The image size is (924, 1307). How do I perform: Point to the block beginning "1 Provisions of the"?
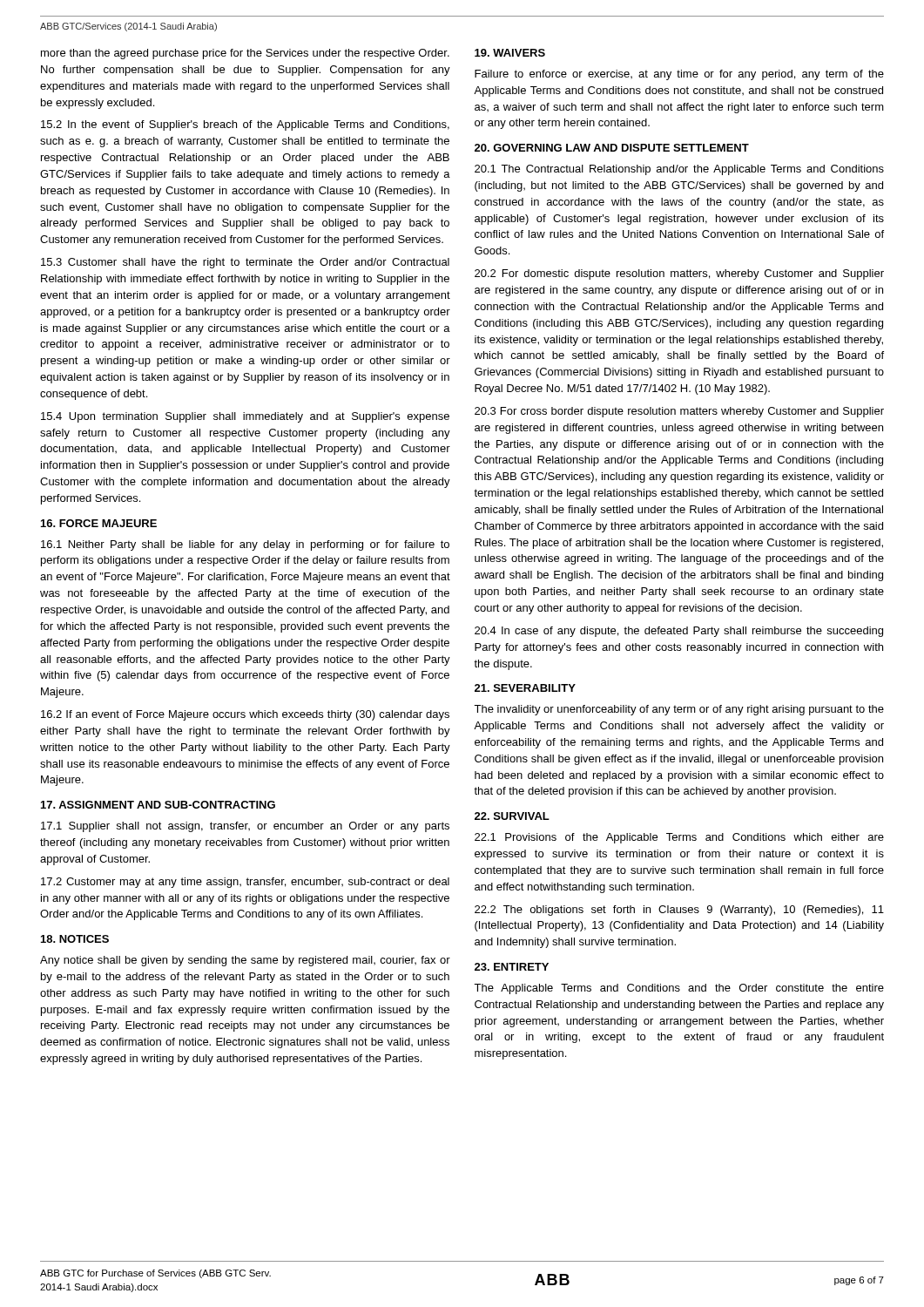click(679, 862)
